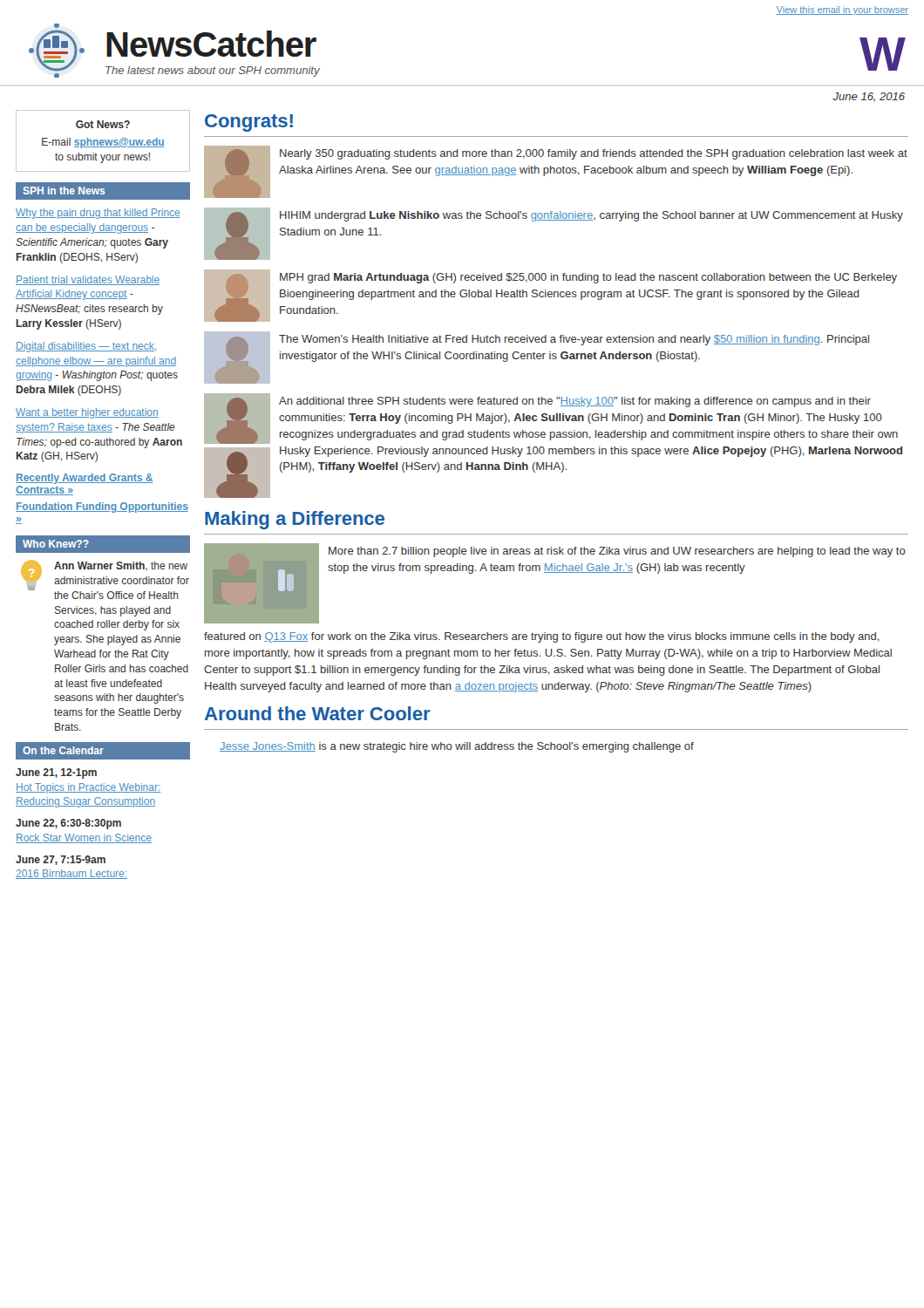The image size is (924, 1308).
Task: Locate the block of text that opens with "Jesse Jones-Smith is a new strategic hire who"
Action: [457, 746]
